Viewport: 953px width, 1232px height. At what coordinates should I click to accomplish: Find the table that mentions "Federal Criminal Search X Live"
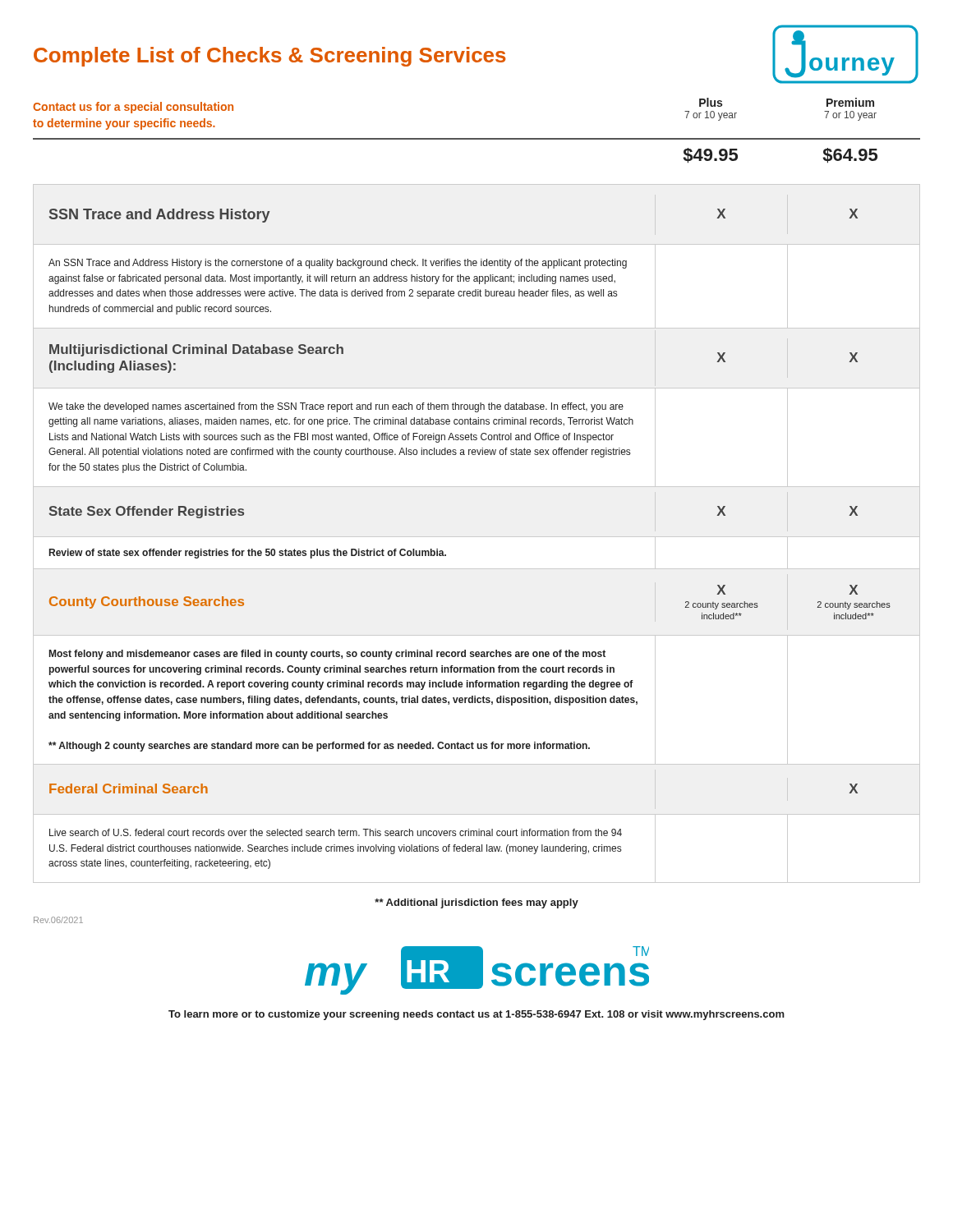coord(476,824)
